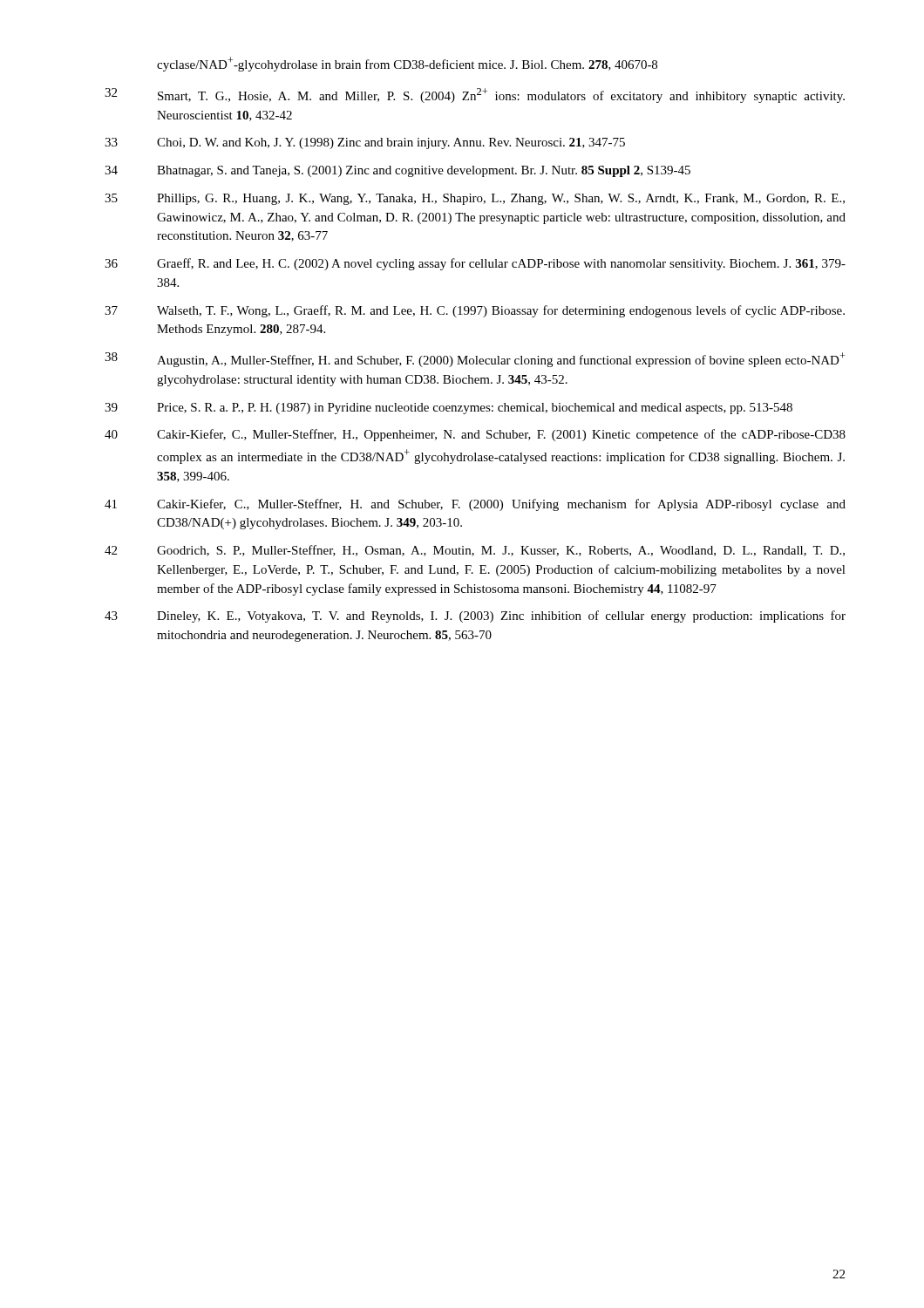The width and height of the screenshot is (924, 1308).
Task: Where is the passage that starts "36 Graeff, R. and"?
Action: (475, 274)
